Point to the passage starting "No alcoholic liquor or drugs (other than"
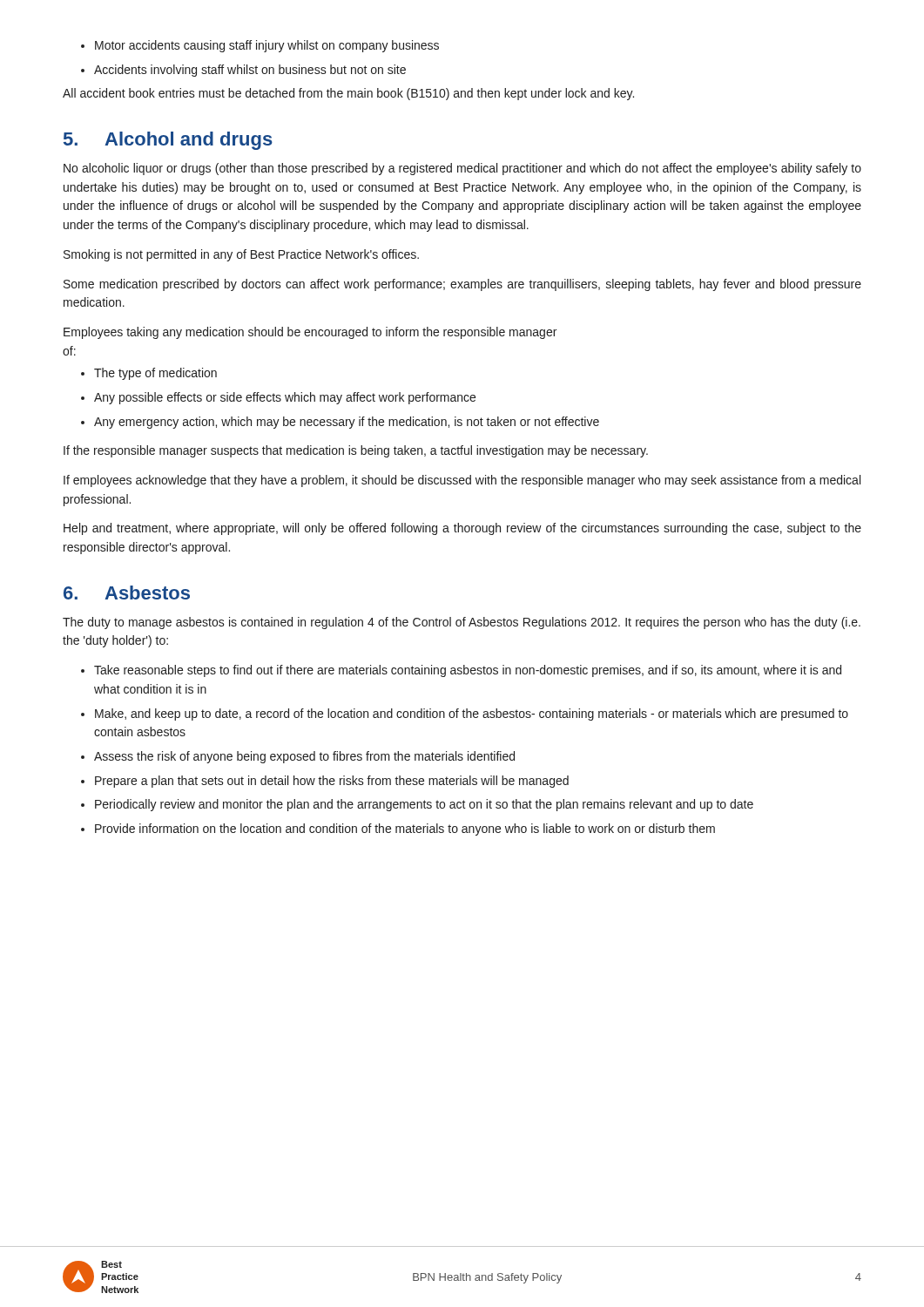 [x=462, y=197]
